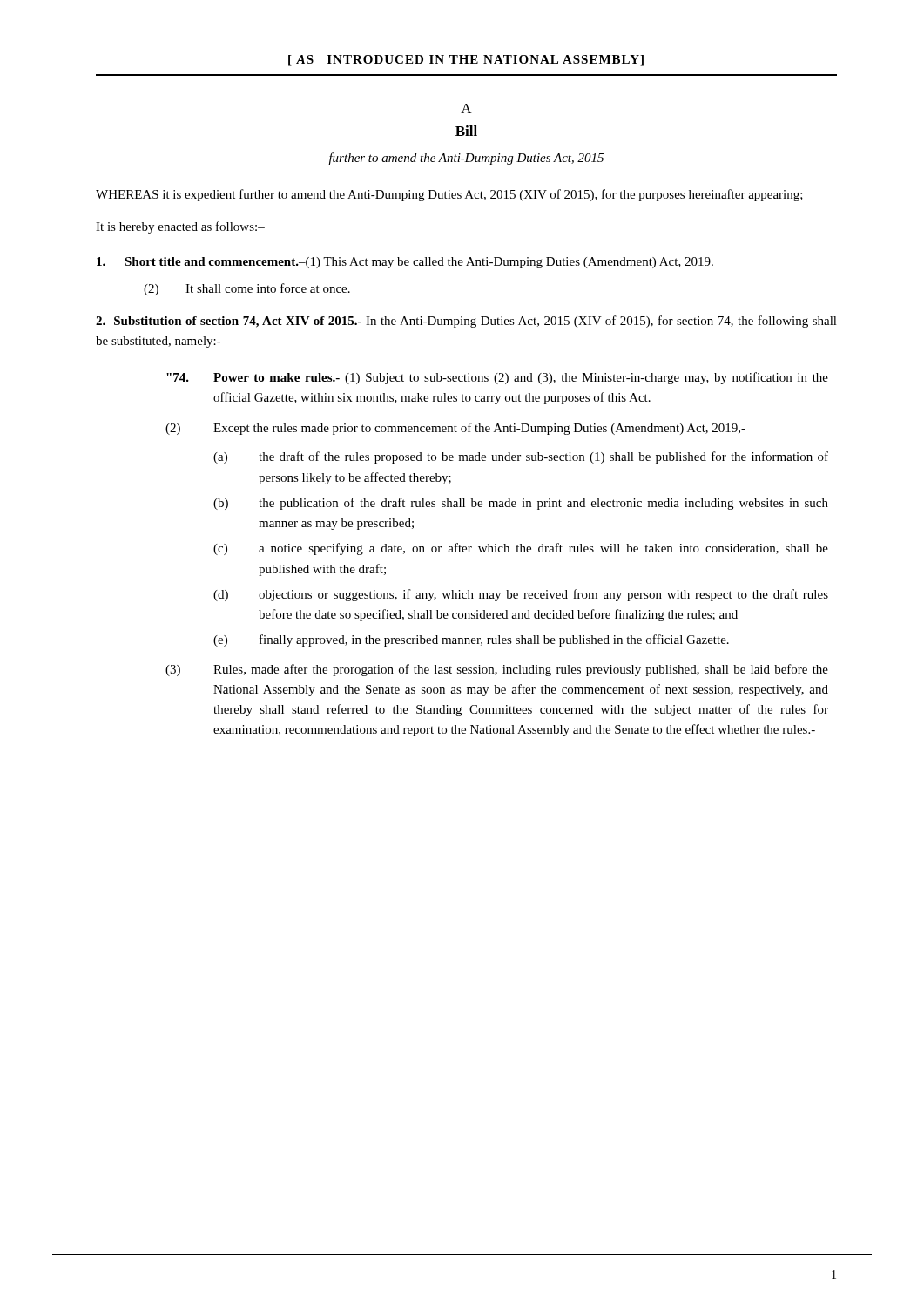Click the passage that begins "Substitution of section 74,"
924x1307 pixels.
coord(466,331)
